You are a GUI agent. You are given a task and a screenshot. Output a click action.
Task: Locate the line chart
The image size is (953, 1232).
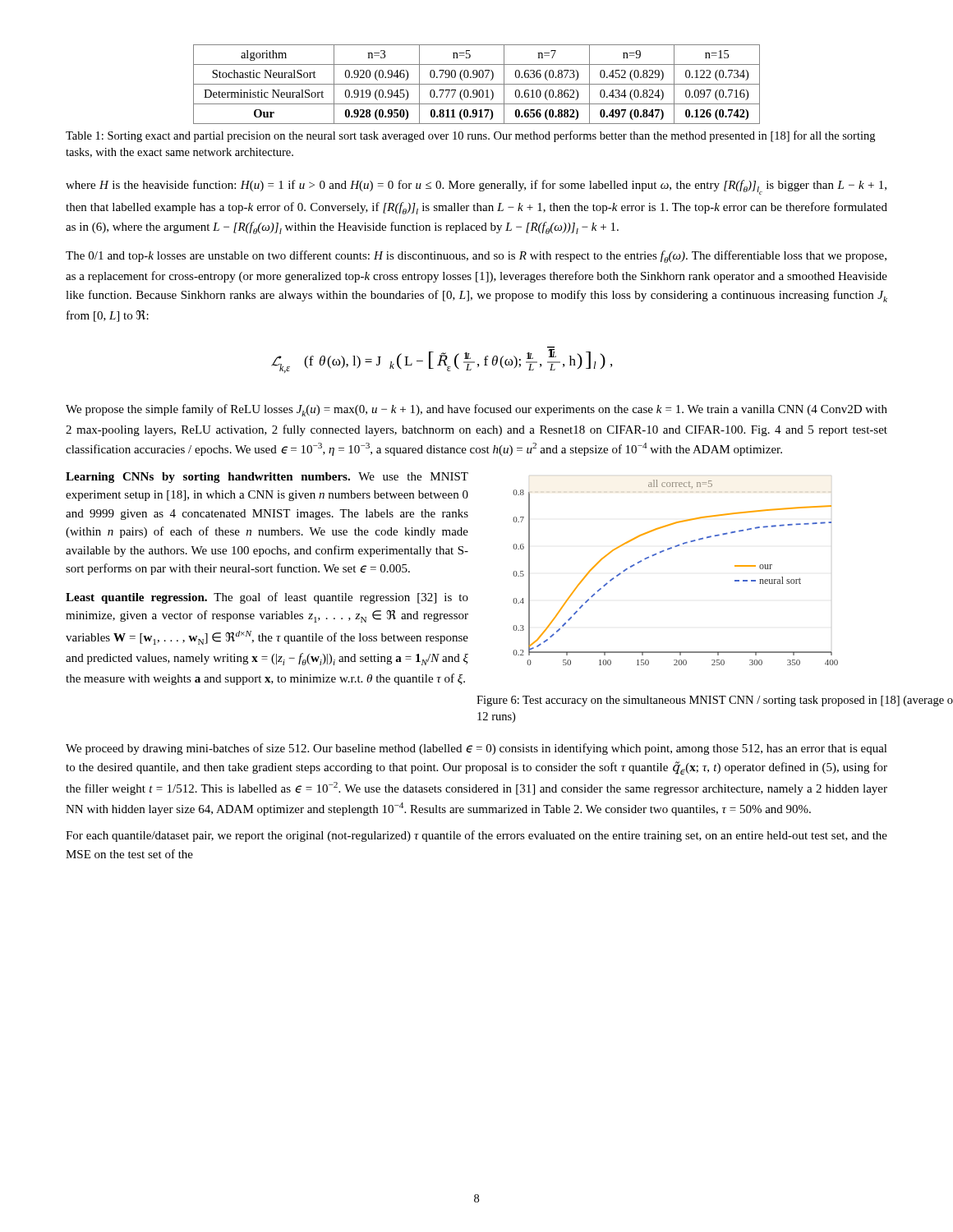pyautogui.click(x=688, y=574)
